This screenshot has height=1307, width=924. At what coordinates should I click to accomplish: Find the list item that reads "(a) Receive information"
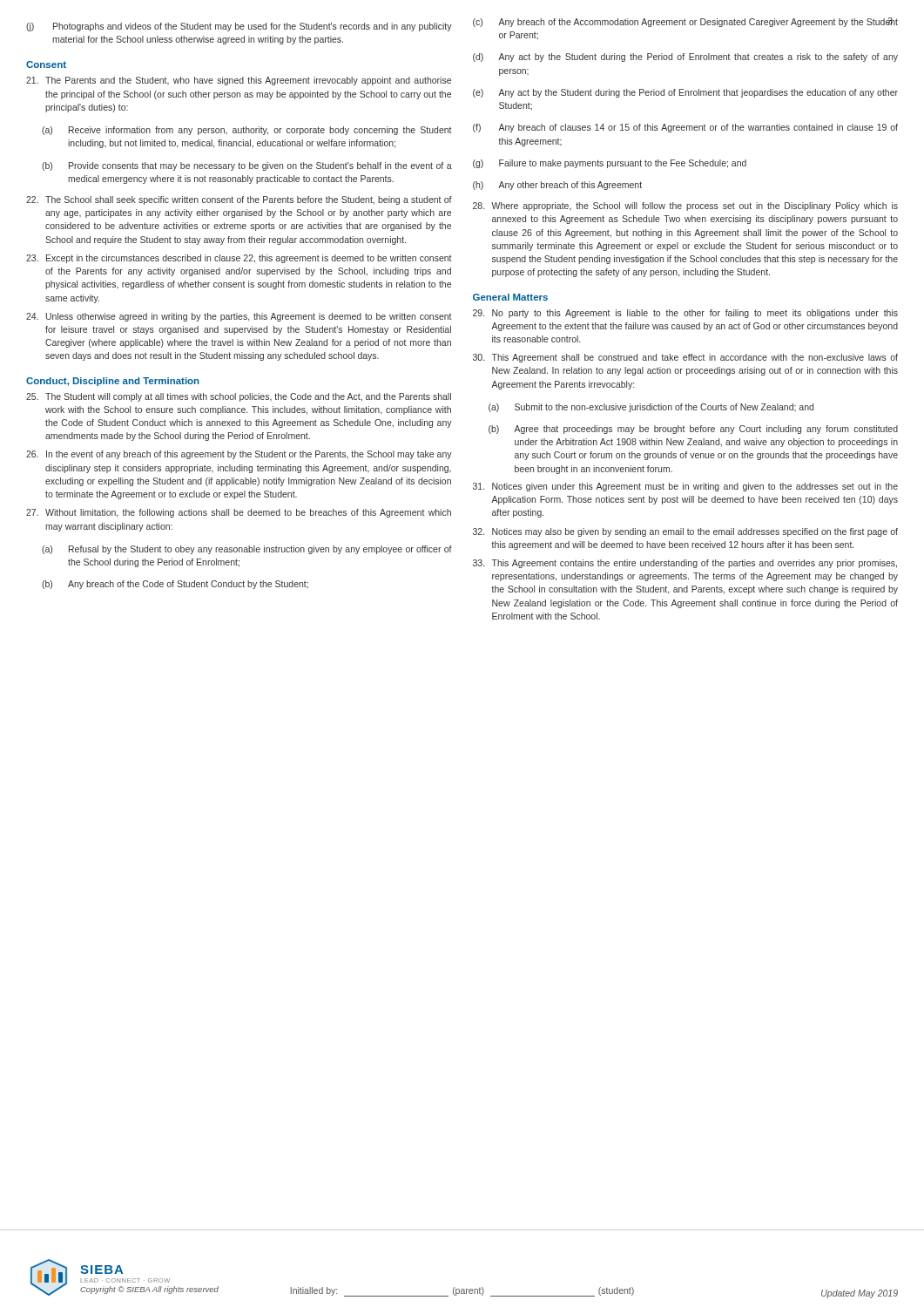coord(247,137)
